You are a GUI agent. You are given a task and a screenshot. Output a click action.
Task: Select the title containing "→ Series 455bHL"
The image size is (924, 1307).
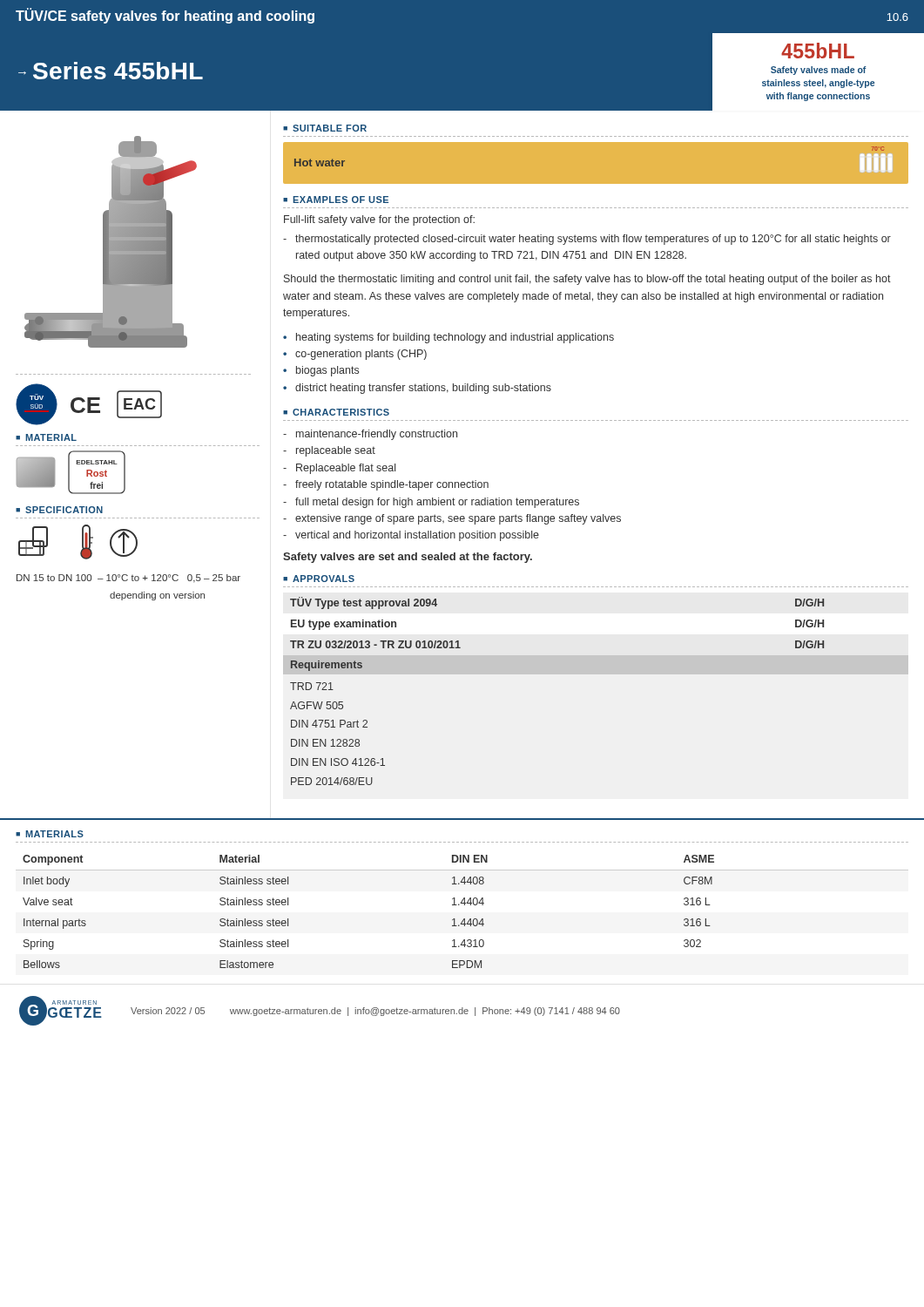coord(110,72)
